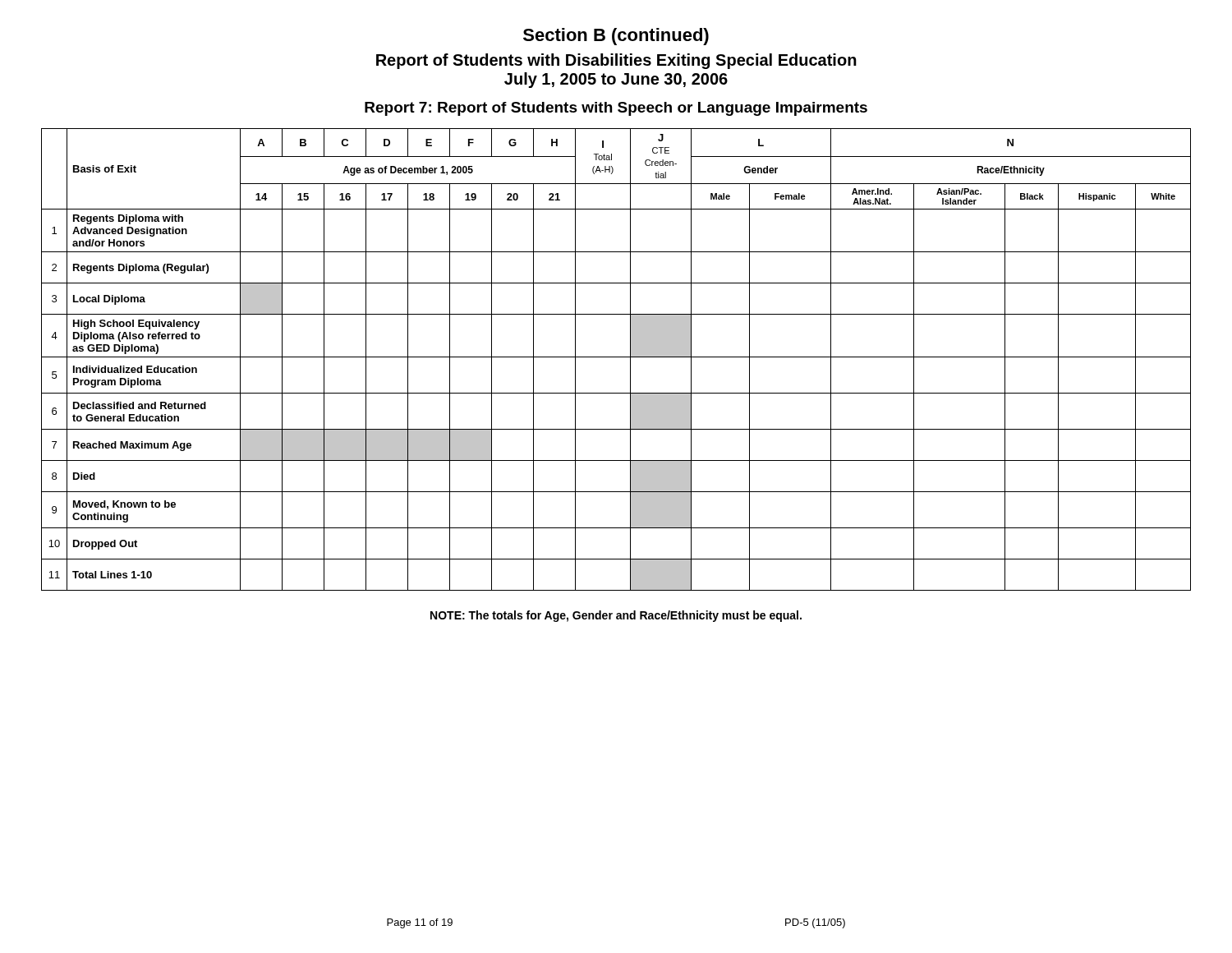Screen dimensions: 953x1232
Task: Point to the region starting "Section B (continued)"
Action: pos(616,35)
